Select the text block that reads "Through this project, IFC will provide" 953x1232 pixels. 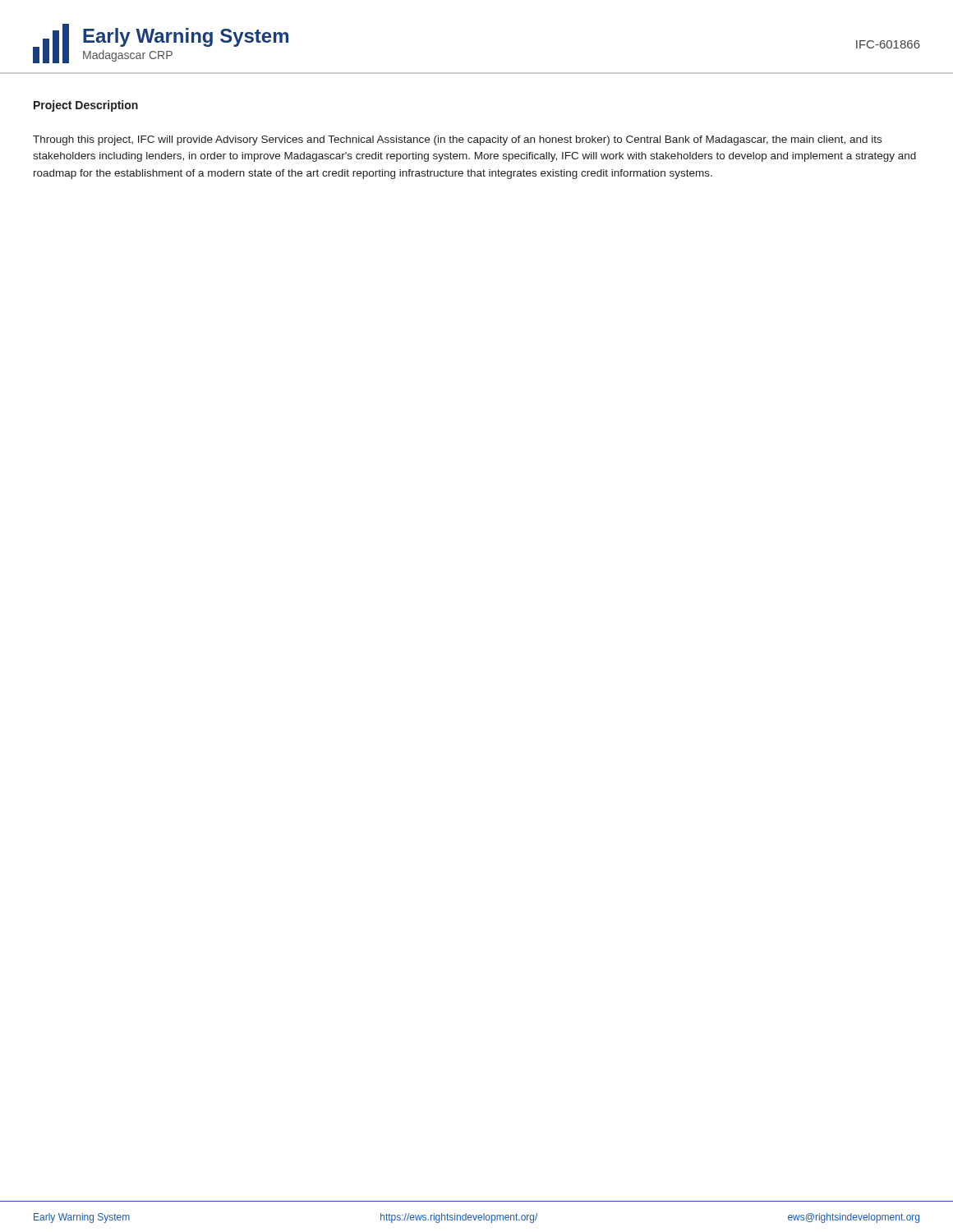[x=476, y=157]
